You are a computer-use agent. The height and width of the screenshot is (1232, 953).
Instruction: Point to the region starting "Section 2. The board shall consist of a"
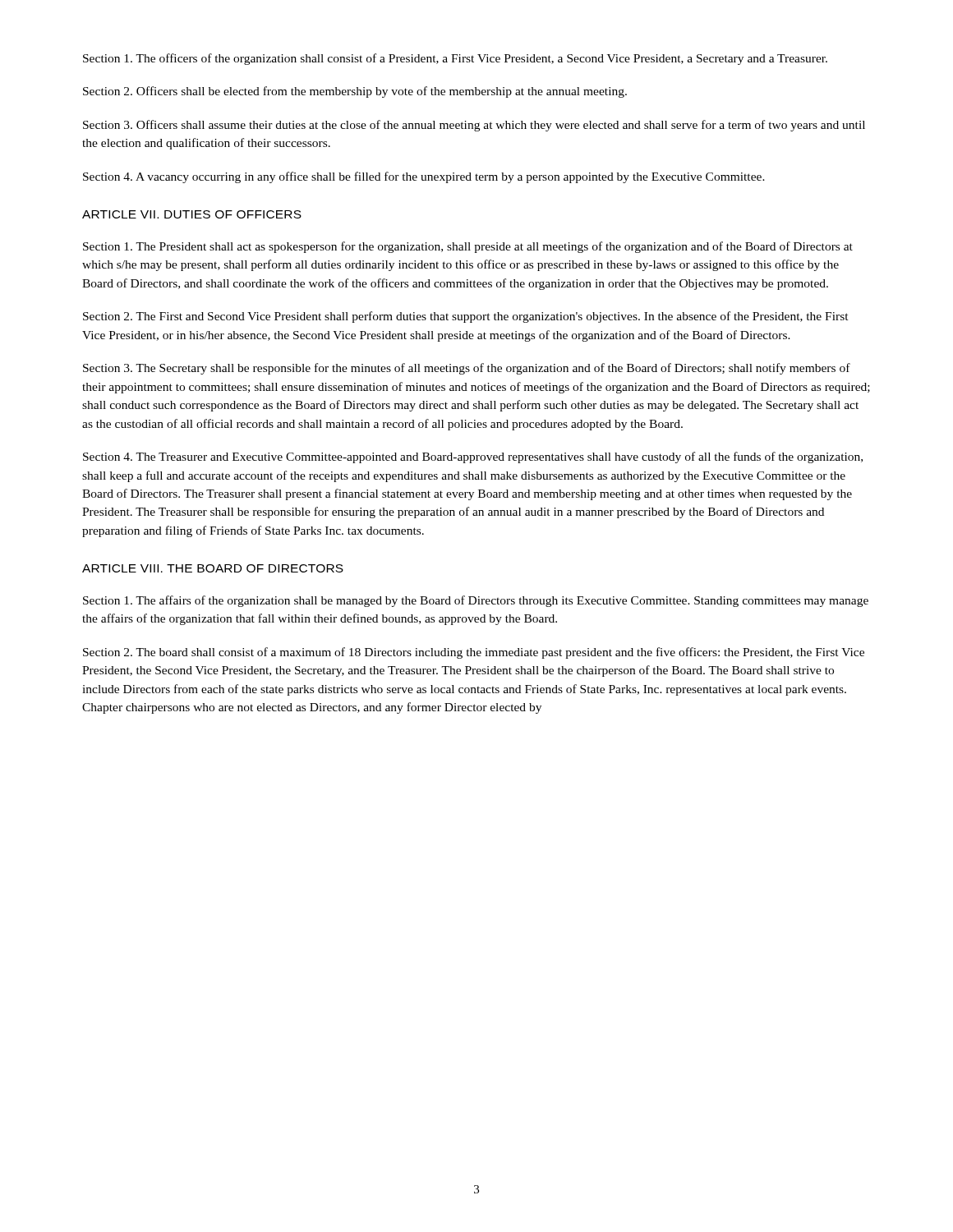click(x=473, y=679)
